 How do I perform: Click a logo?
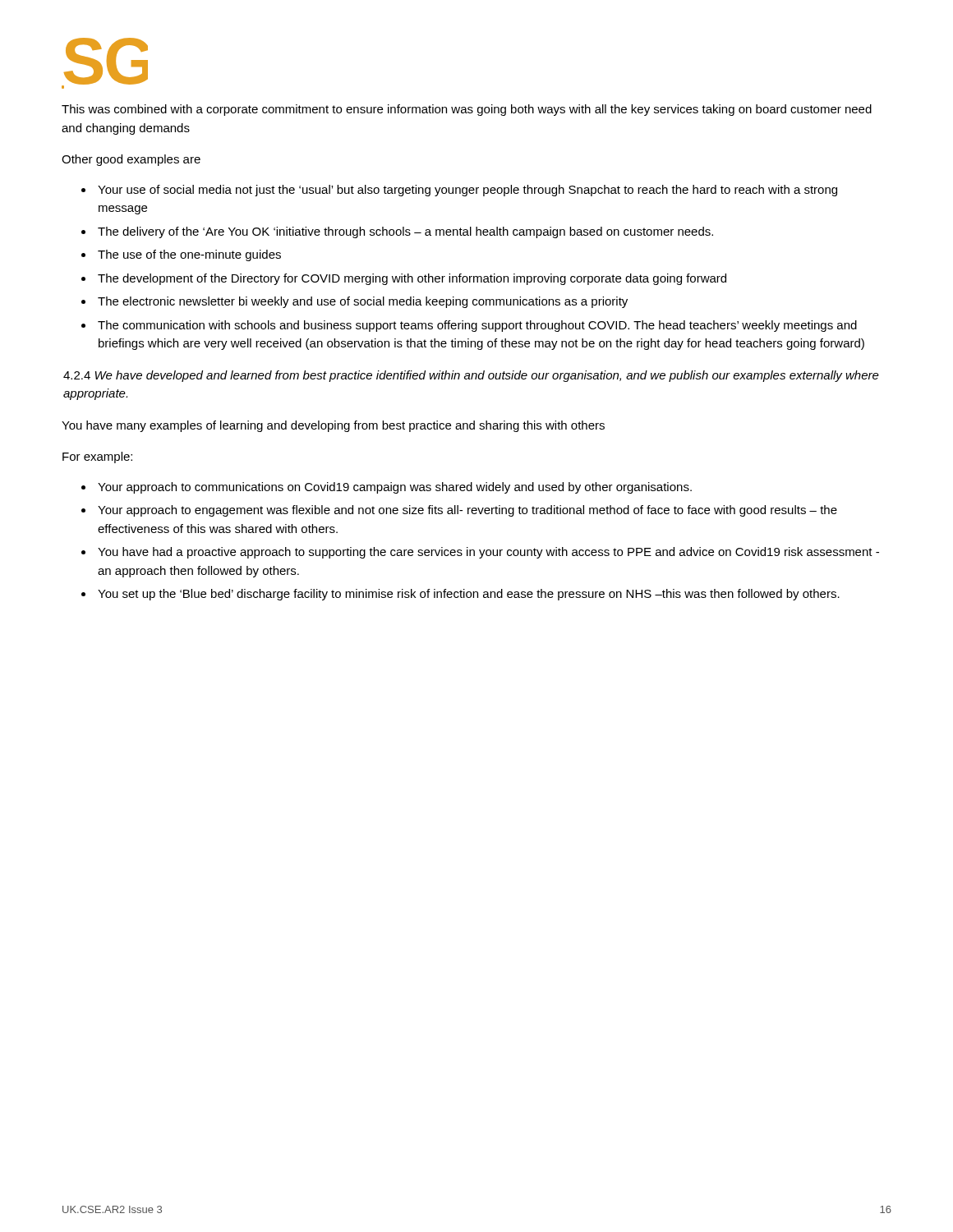[x=476, y=57]
